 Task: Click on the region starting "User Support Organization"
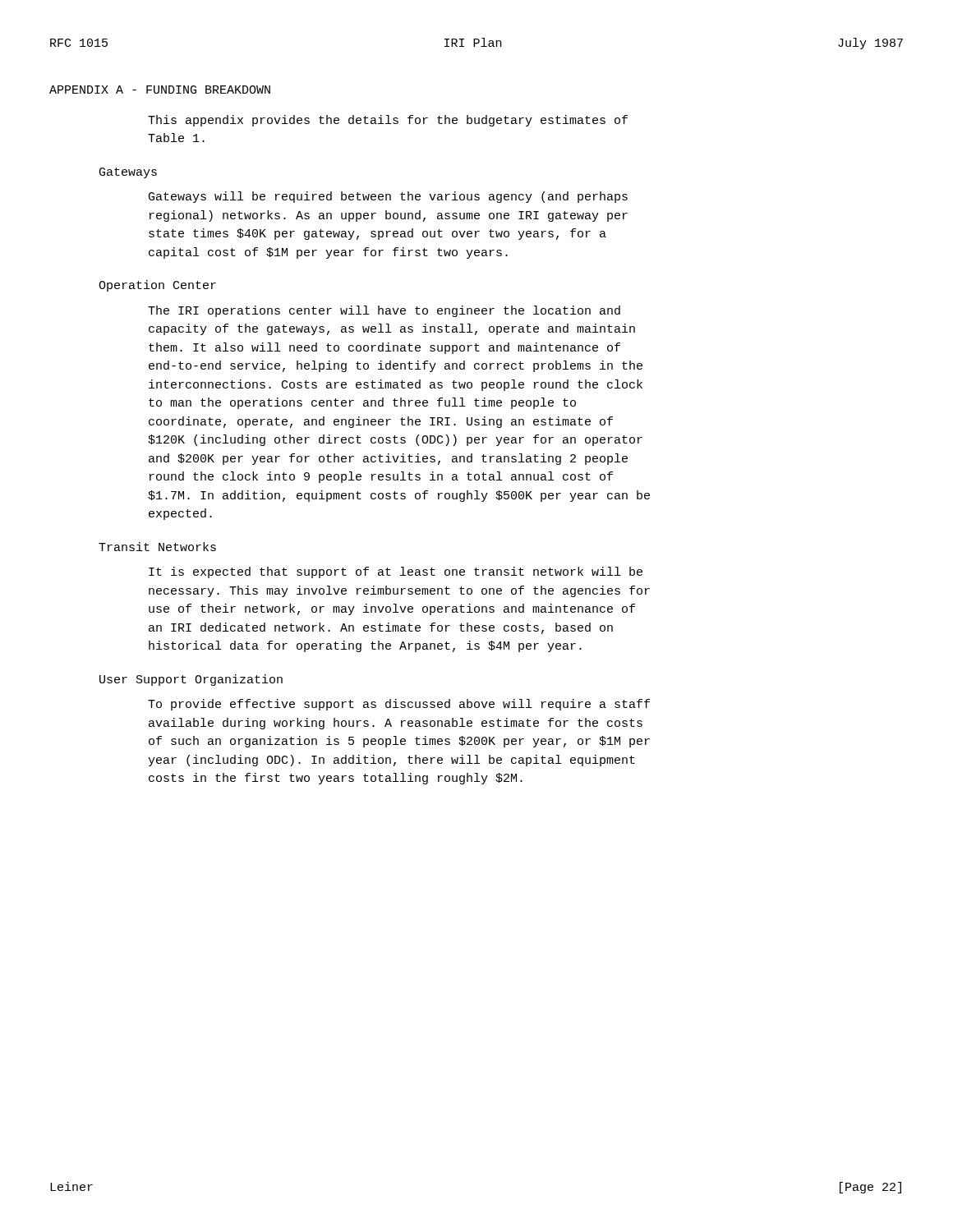pos(191,680)
